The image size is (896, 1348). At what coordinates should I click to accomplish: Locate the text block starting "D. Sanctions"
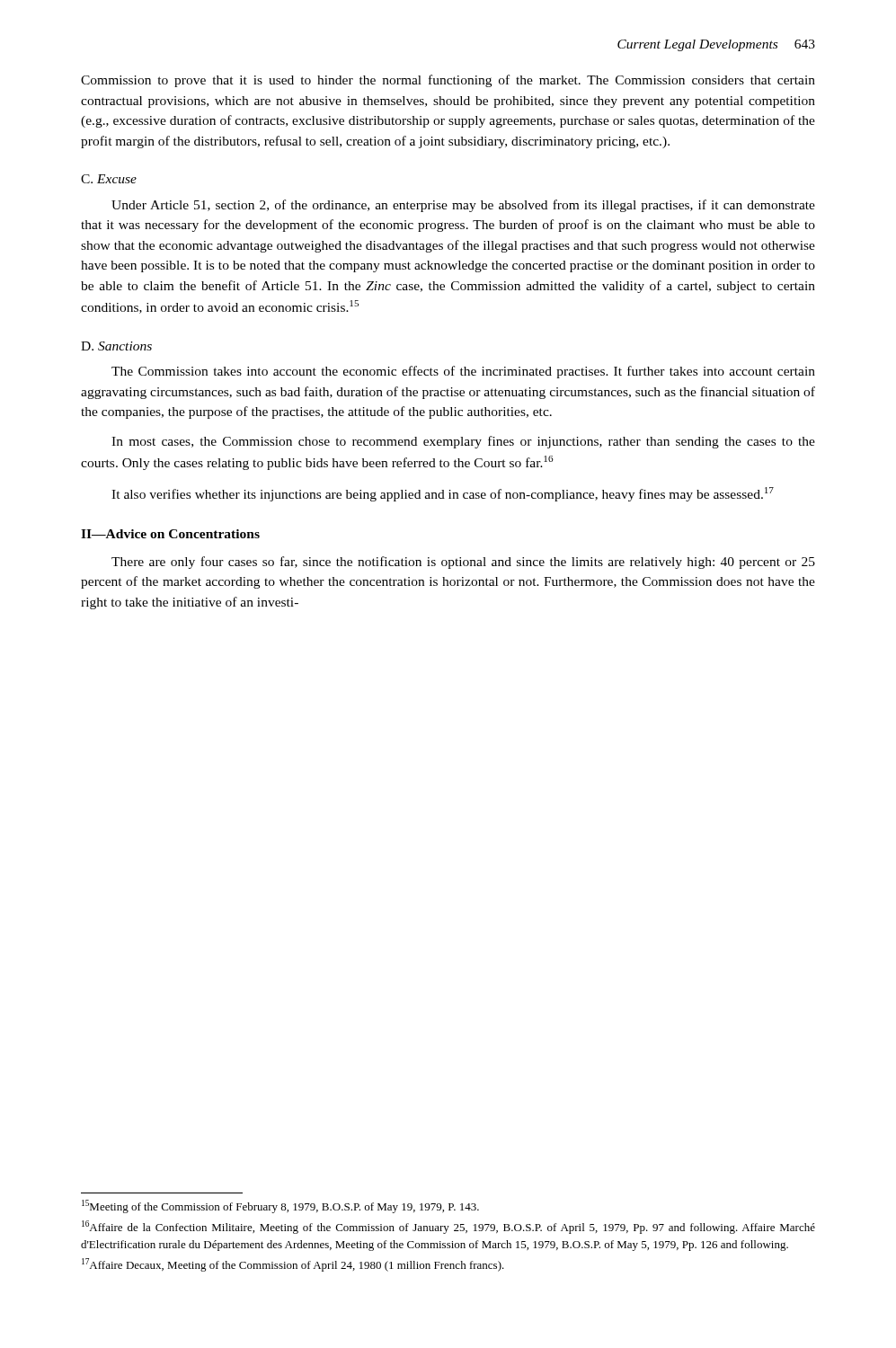(116, 345)
